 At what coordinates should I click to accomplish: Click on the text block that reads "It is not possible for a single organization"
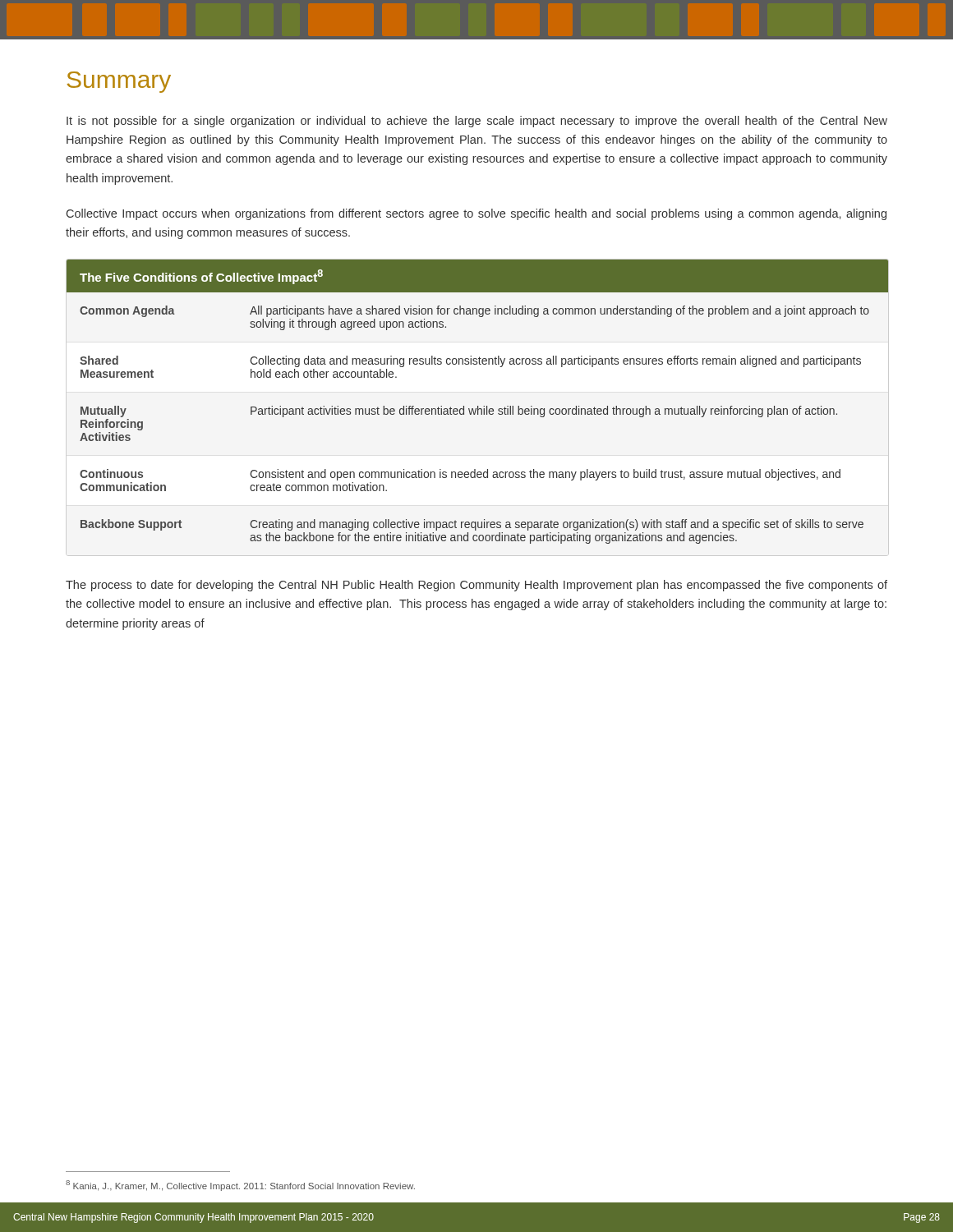pos(476,149)
